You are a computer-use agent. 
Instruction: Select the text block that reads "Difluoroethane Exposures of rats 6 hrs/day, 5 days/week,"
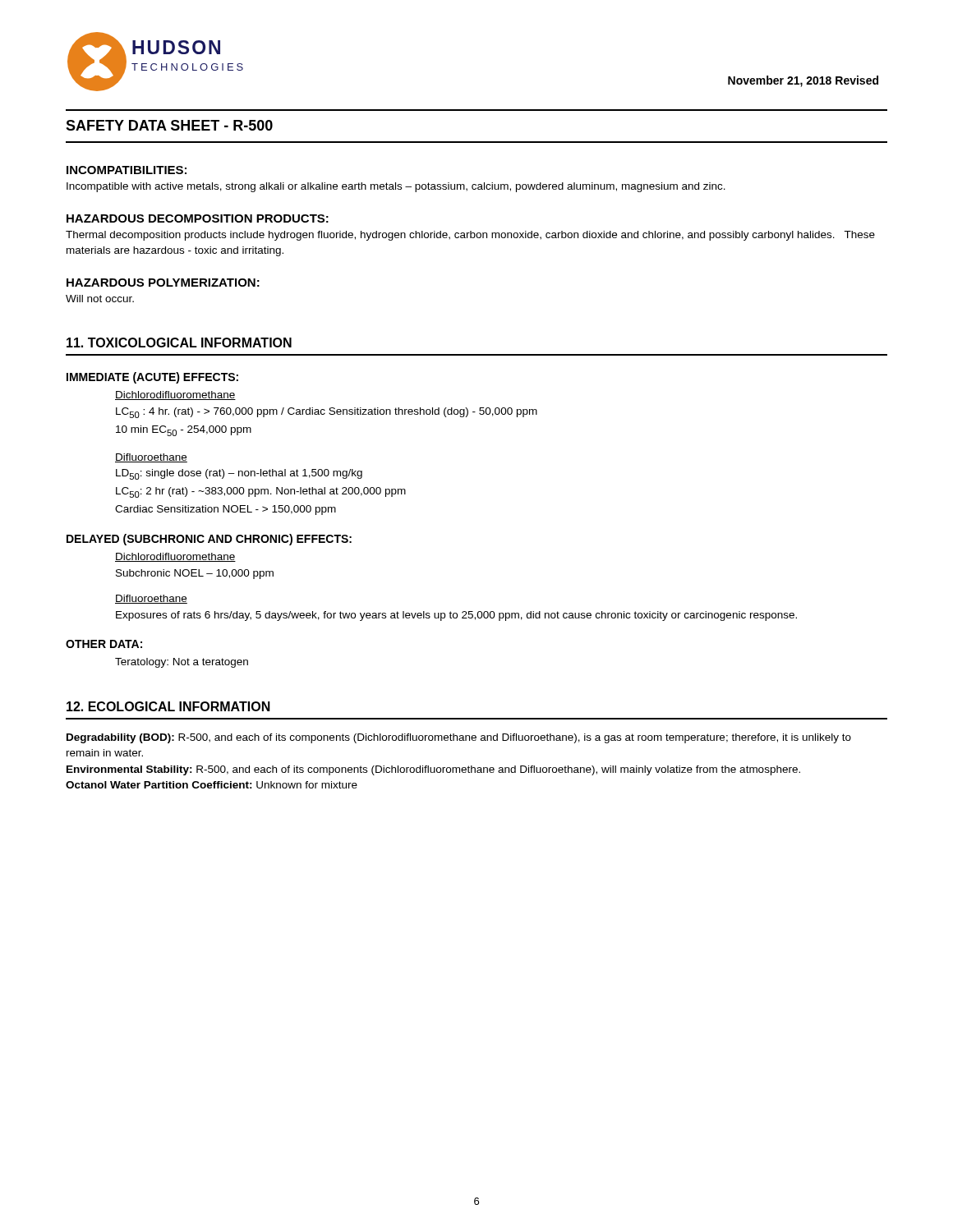click(x=456, y=606)
